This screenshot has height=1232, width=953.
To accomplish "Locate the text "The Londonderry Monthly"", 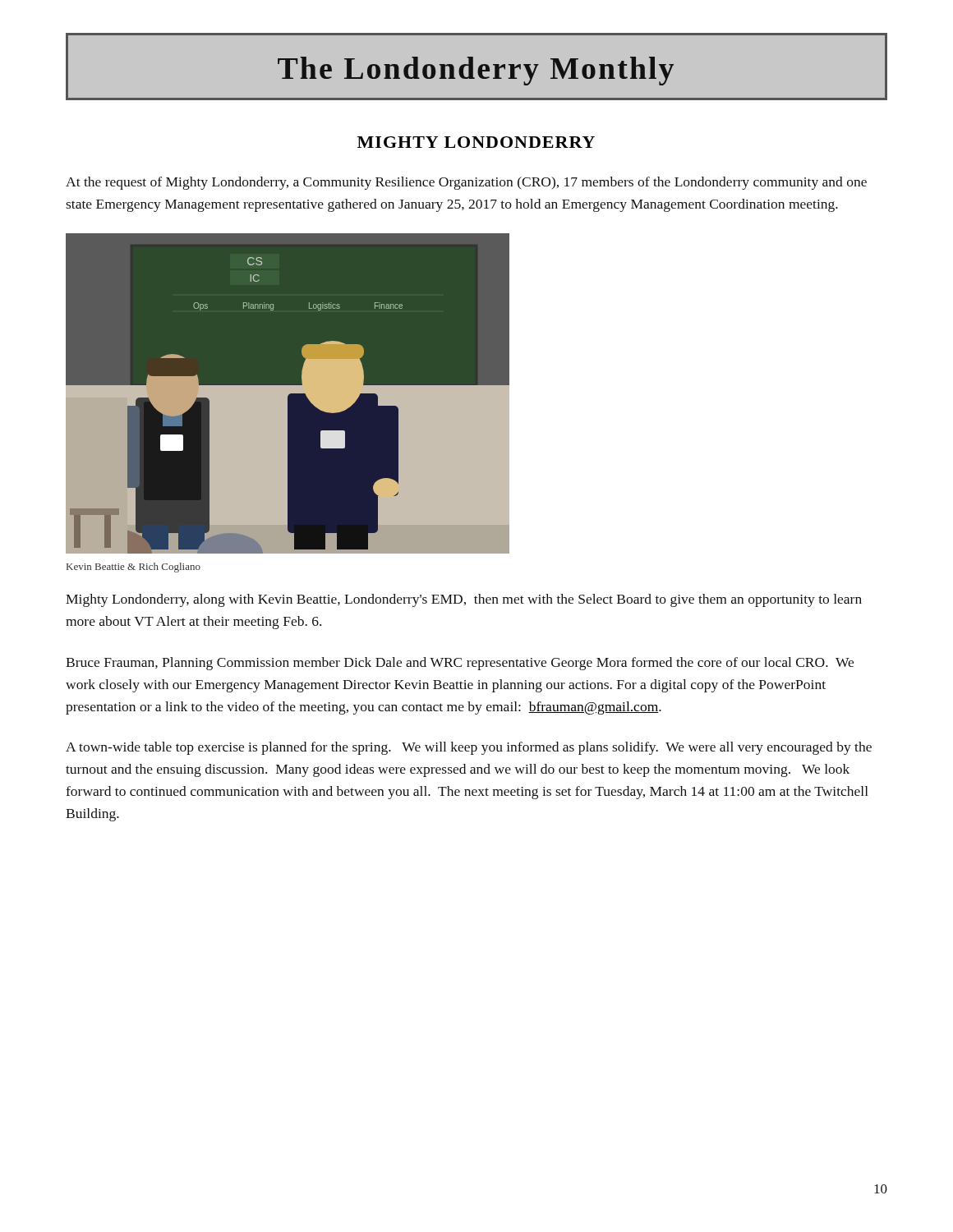I will pos(476,68).
